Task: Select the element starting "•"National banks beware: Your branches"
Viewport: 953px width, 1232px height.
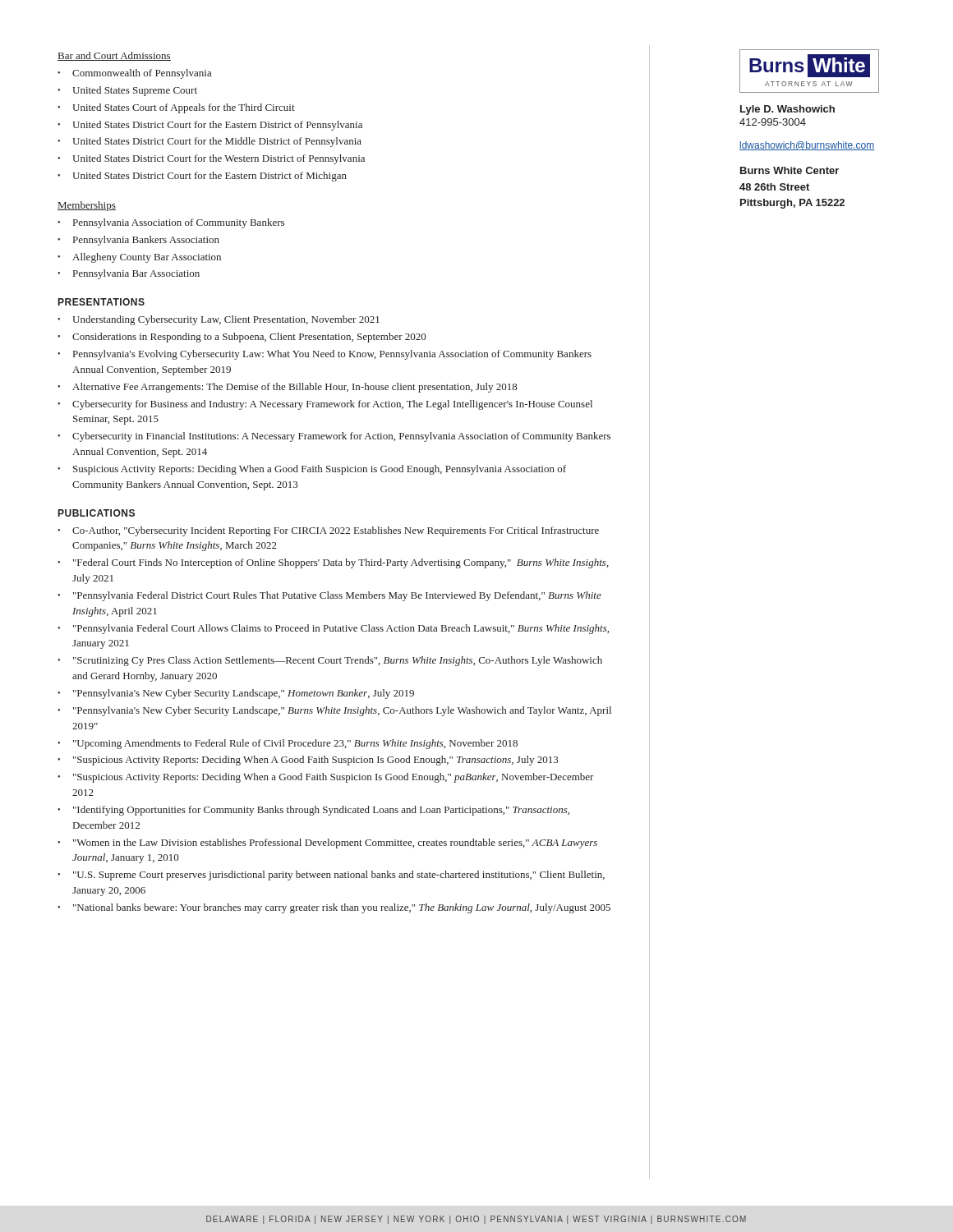Action: [x=337, y=908]
